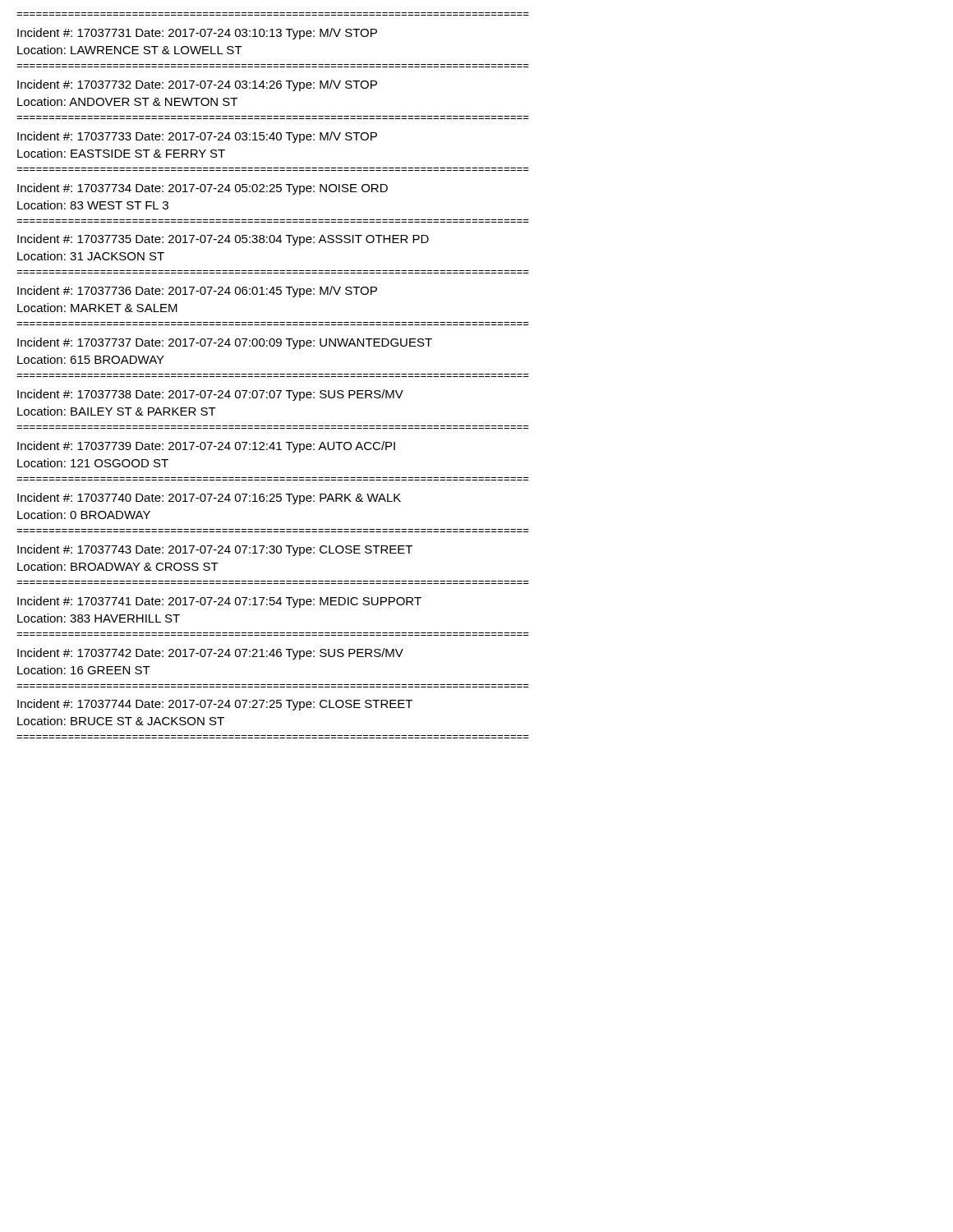
Task: Locate the list item with the text "================================================================================ Incident #: 17037732 Date: 2017-07-24 03:14:26"
Action: click(x=197, y=85)
